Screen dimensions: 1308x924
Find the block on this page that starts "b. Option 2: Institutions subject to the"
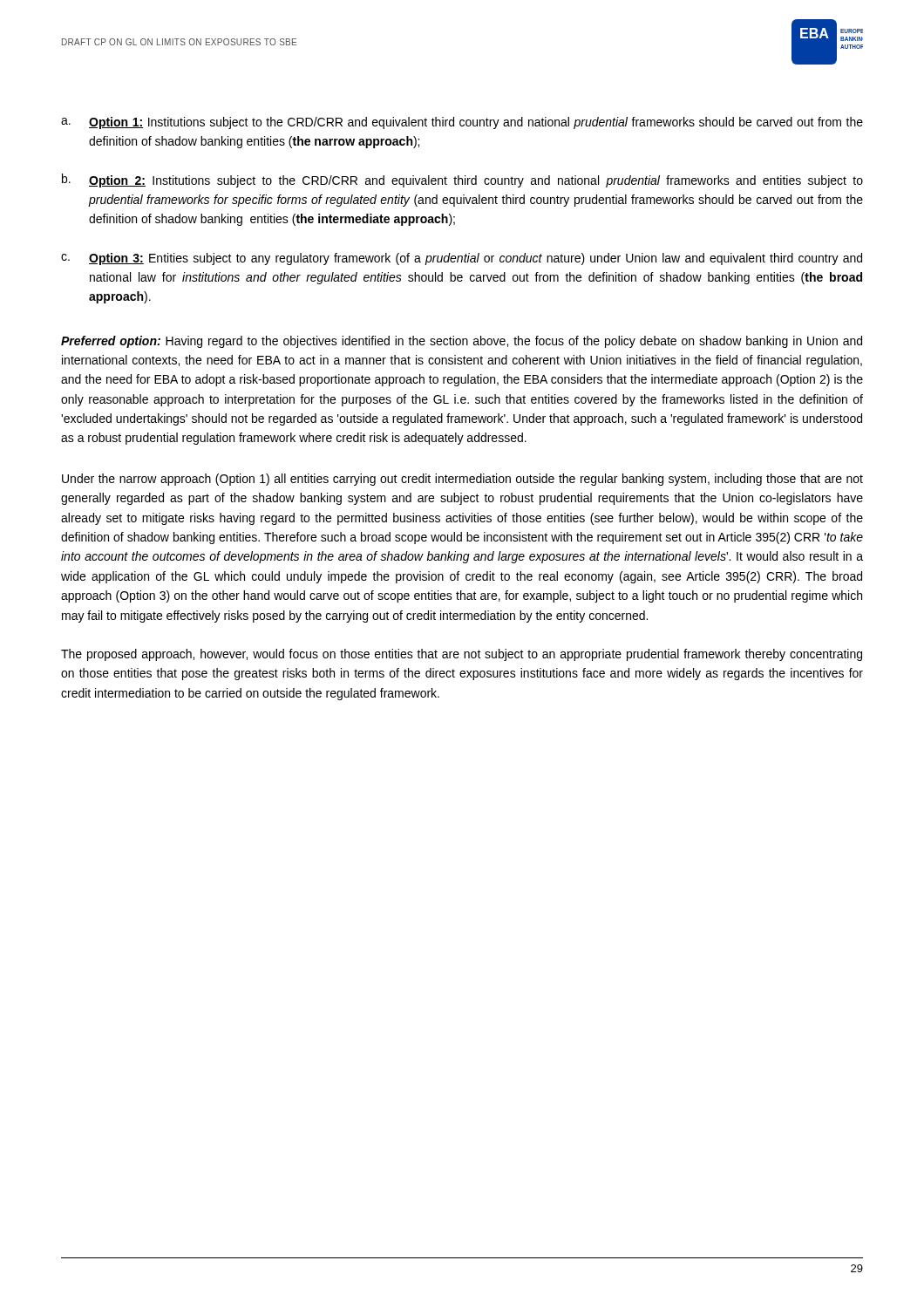coord(462,201)
